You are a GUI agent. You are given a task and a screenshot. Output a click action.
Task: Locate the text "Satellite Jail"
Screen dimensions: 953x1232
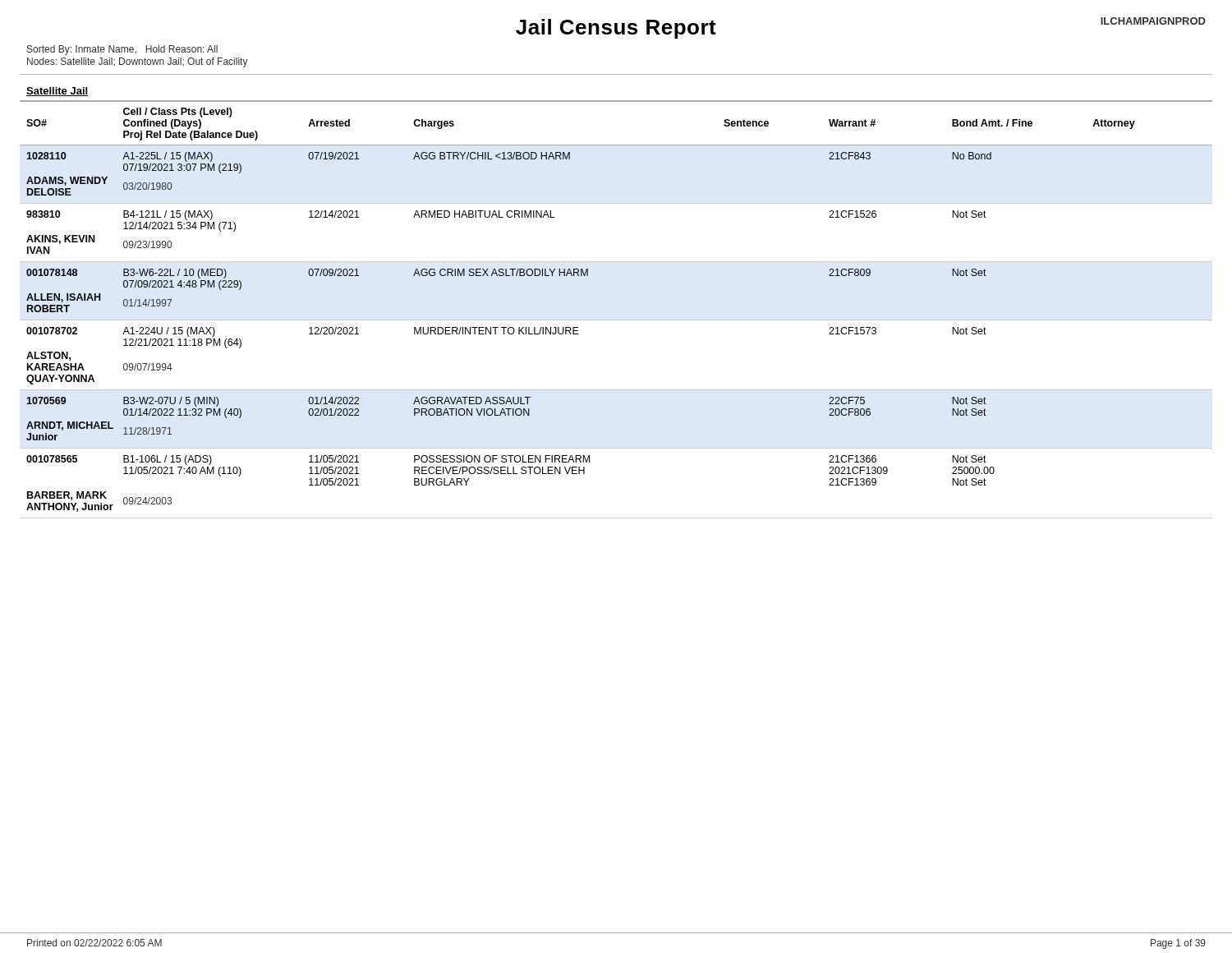click(57, 91)
